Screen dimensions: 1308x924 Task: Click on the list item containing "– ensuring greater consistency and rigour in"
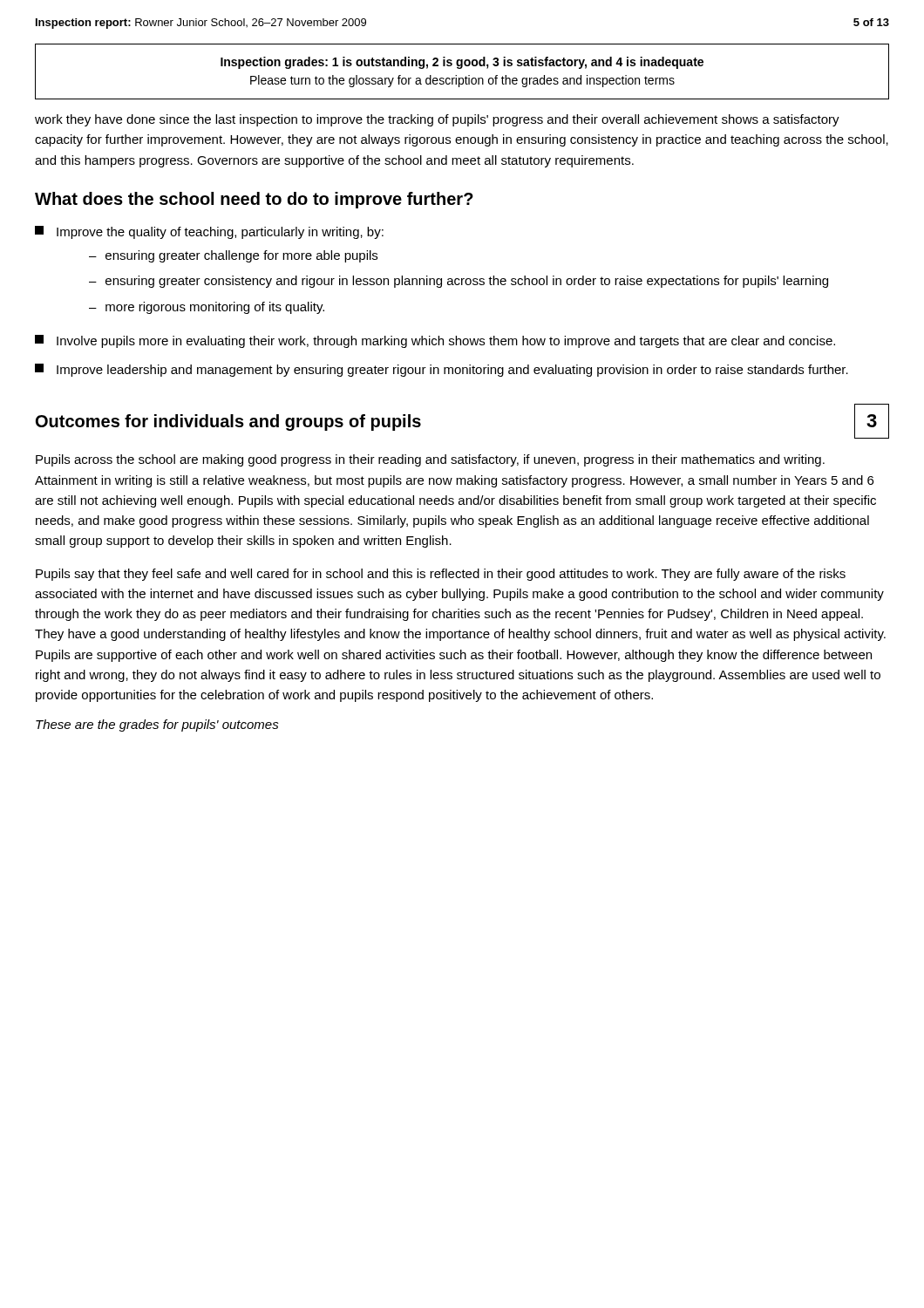point(459,281)
